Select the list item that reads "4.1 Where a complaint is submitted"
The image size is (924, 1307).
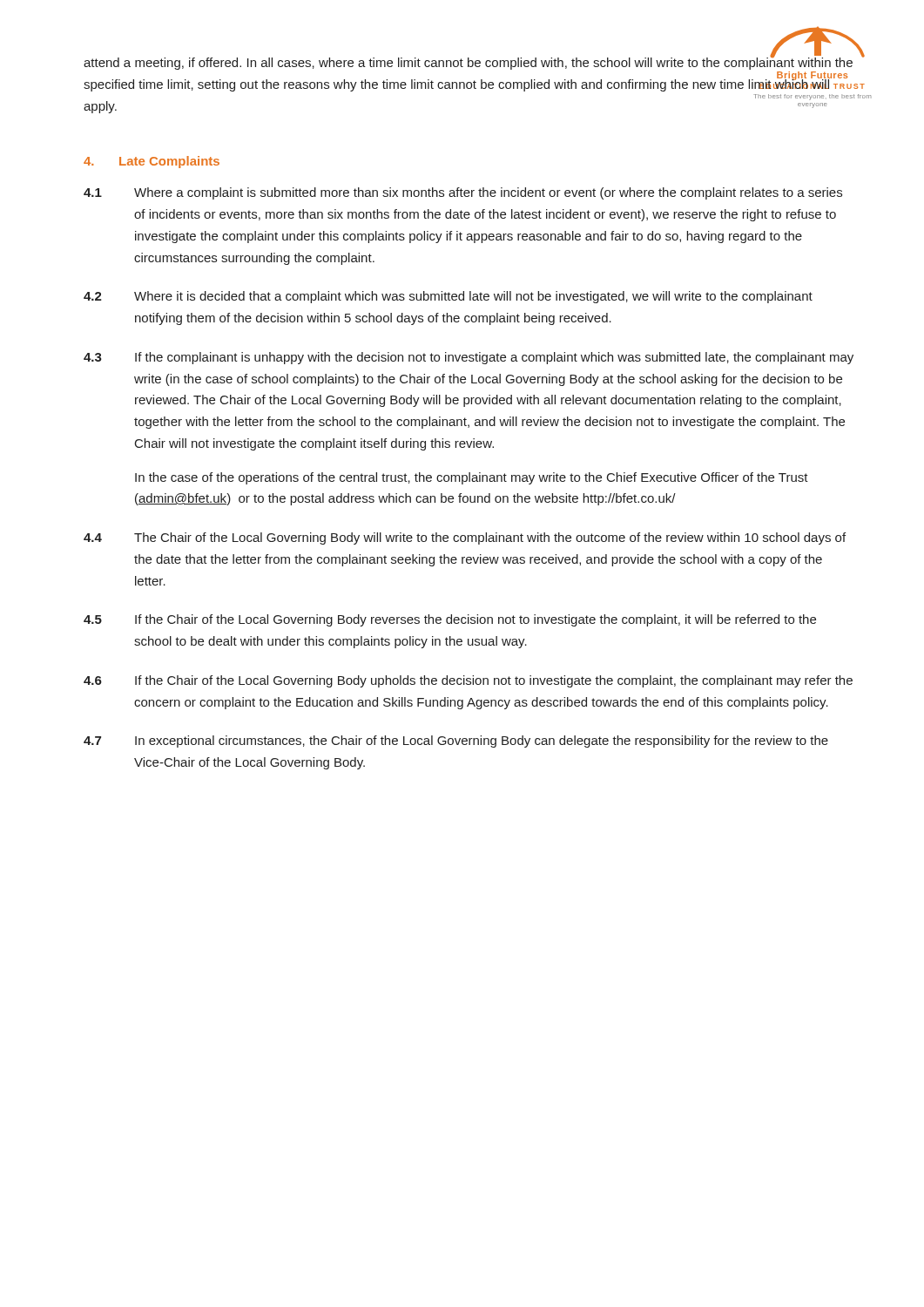469,225
